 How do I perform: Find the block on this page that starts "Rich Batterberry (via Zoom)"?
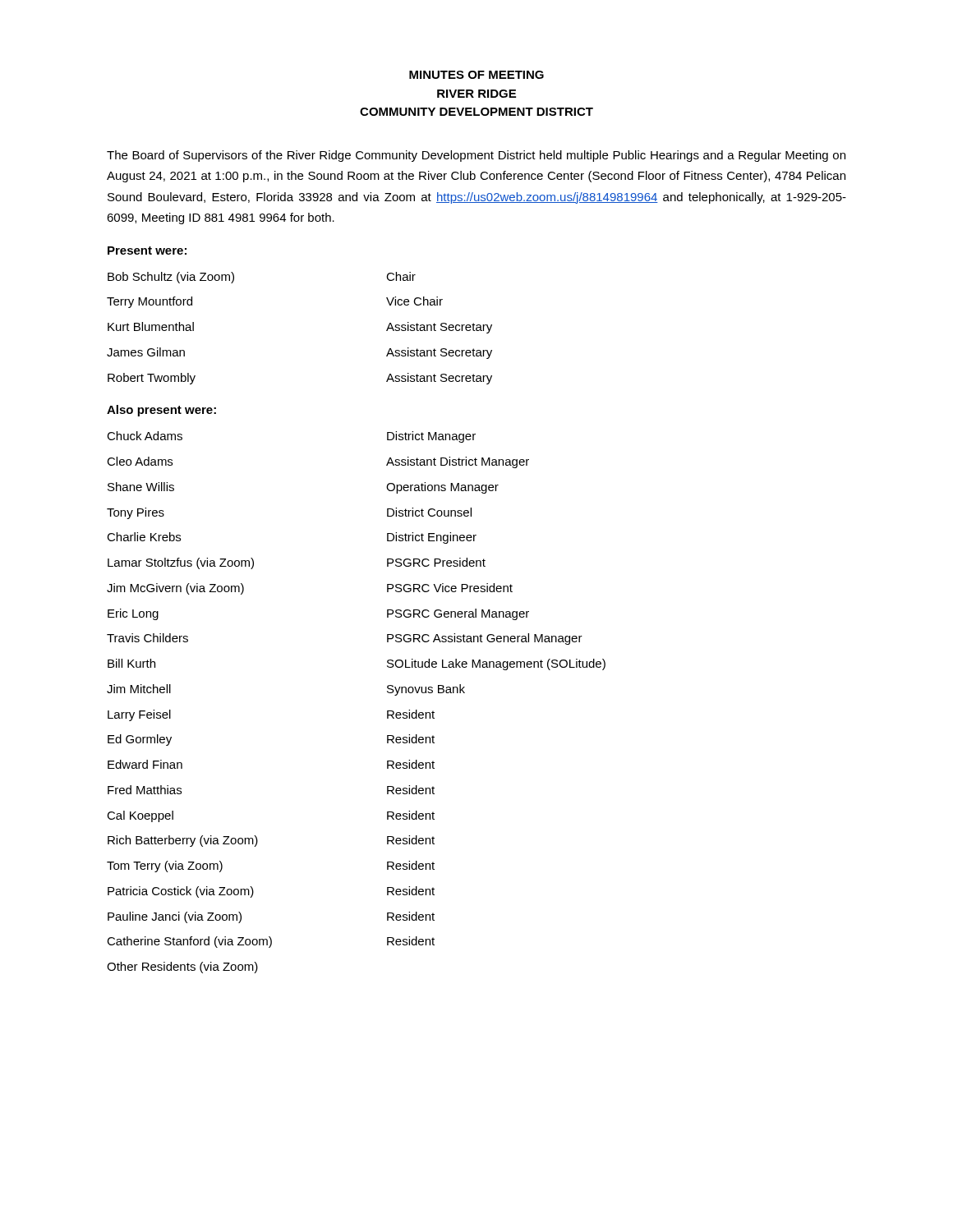point(178,841)
